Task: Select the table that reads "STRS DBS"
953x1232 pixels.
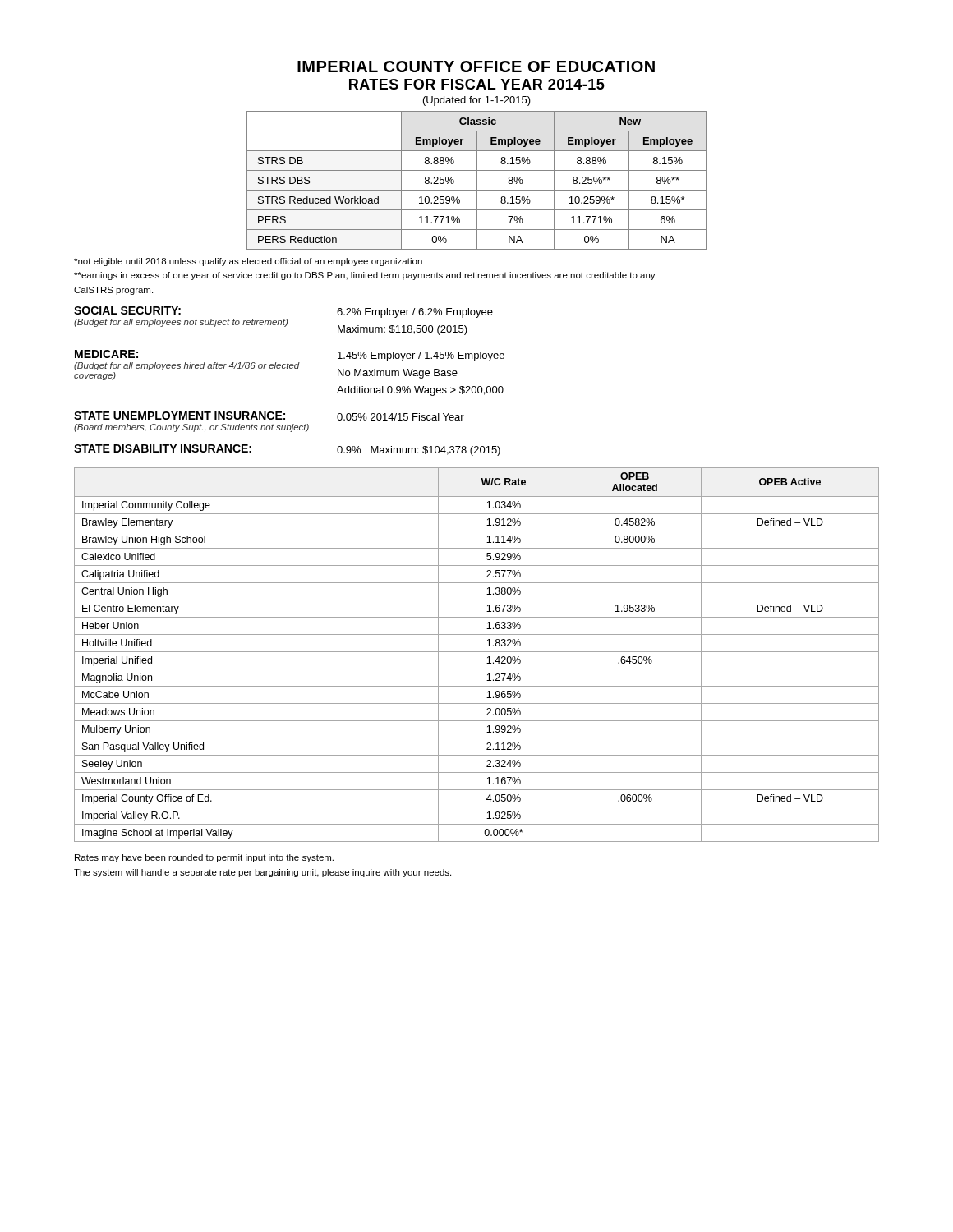Action: 476,180
